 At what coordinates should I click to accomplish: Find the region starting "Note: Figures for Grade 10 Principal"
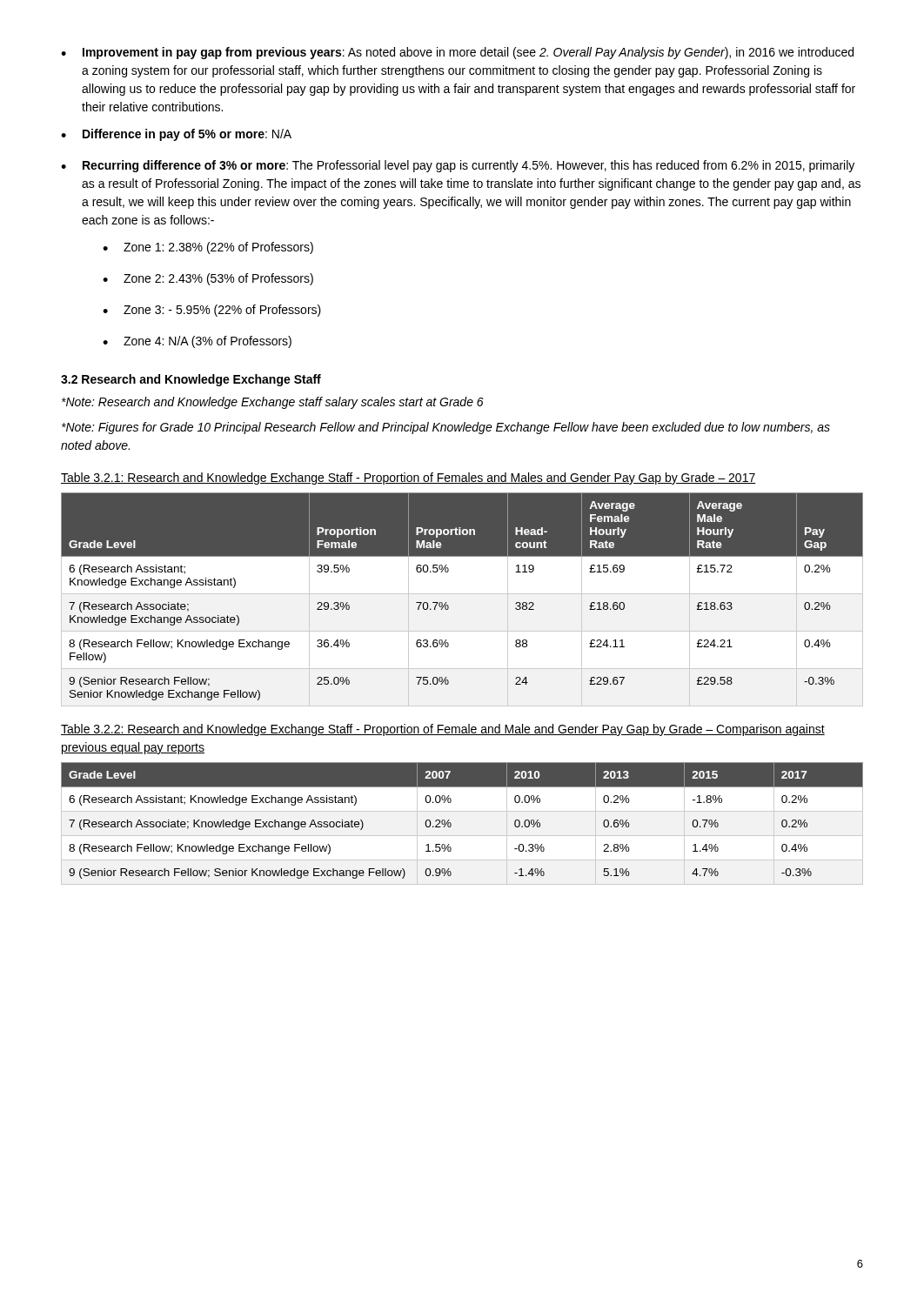(x=445, y=436)
